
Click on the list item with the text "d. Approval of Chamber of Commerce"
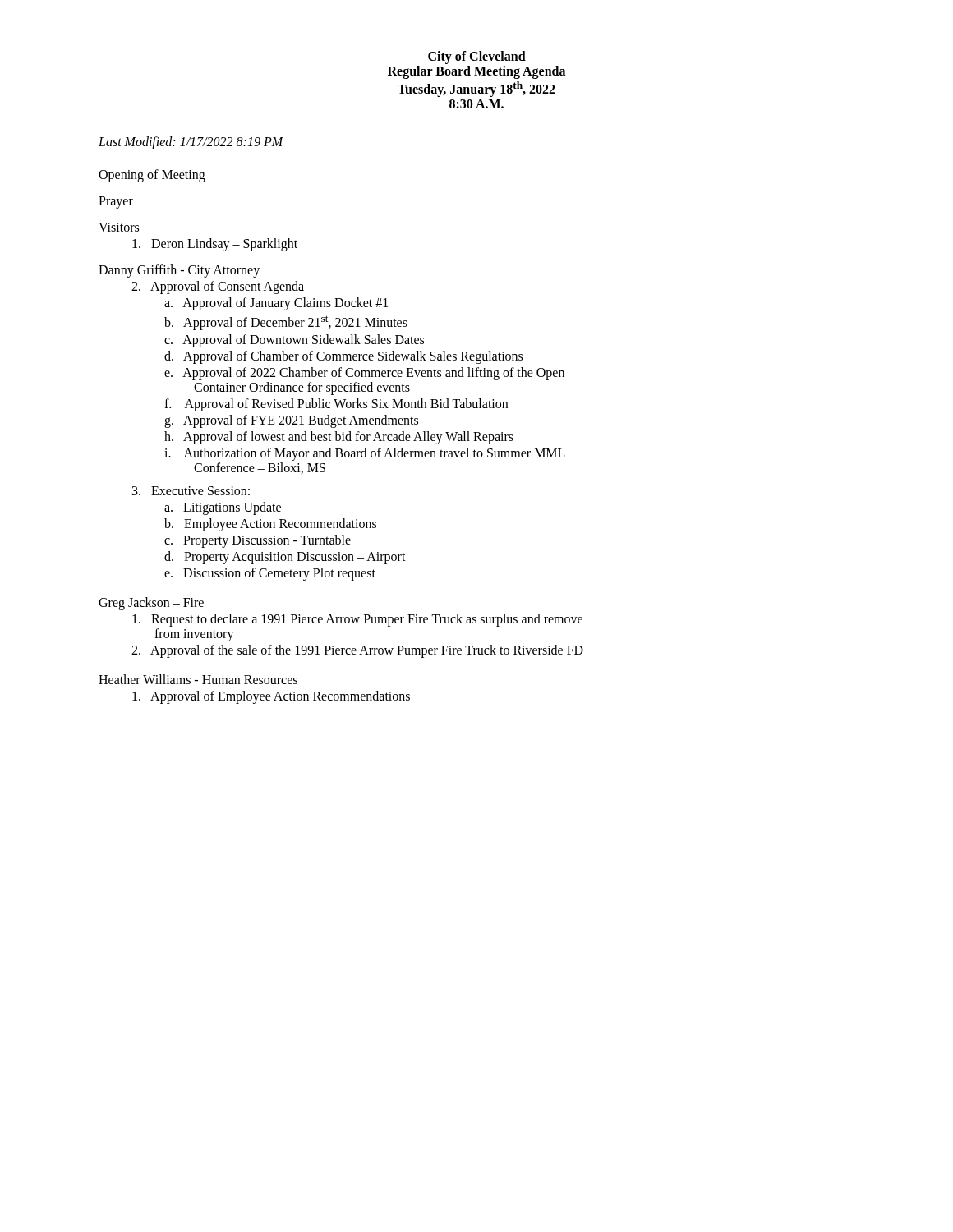point(344,356)
